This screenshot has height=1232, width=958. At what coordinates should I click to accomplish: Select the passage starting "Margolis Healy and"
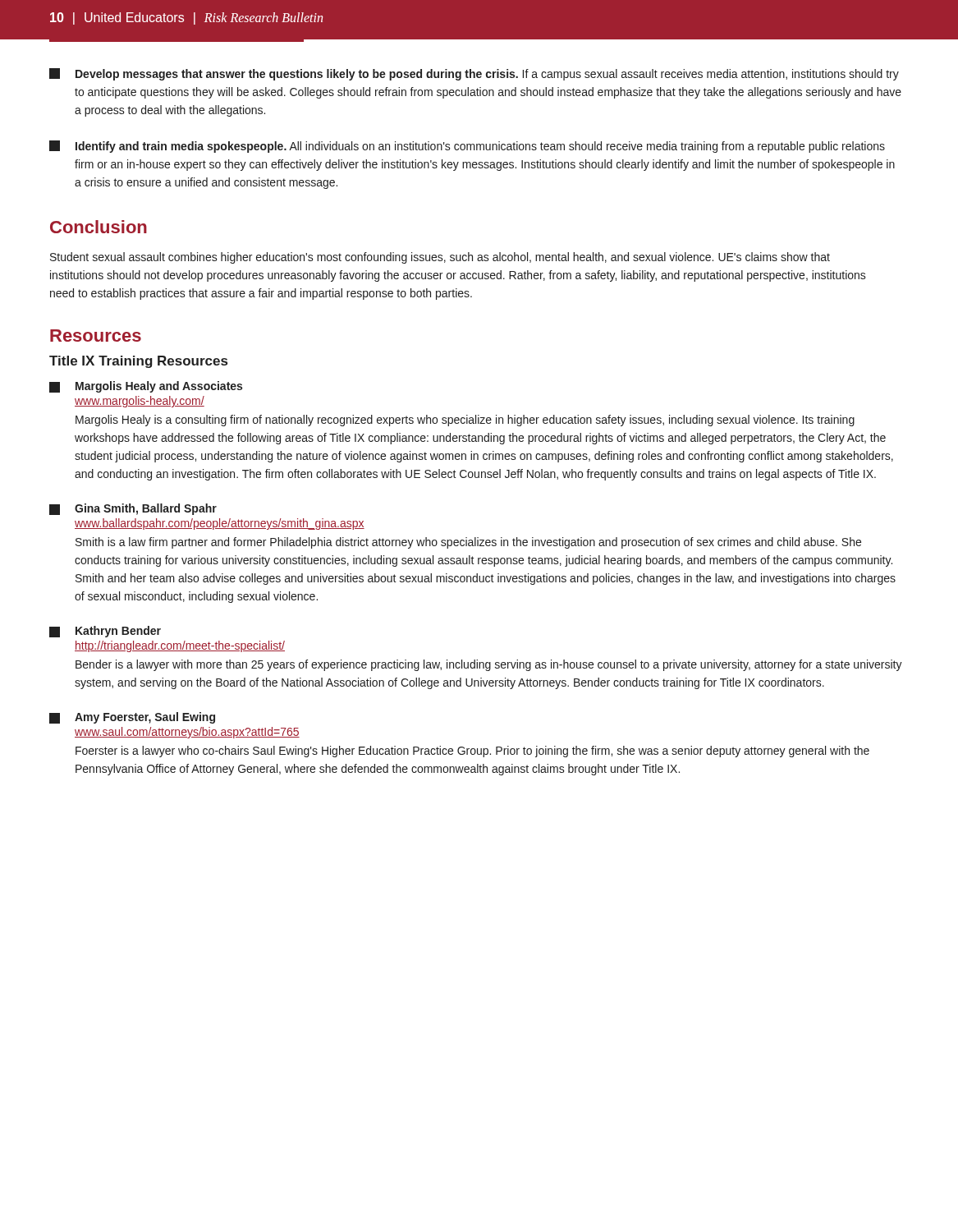(477, 432)
